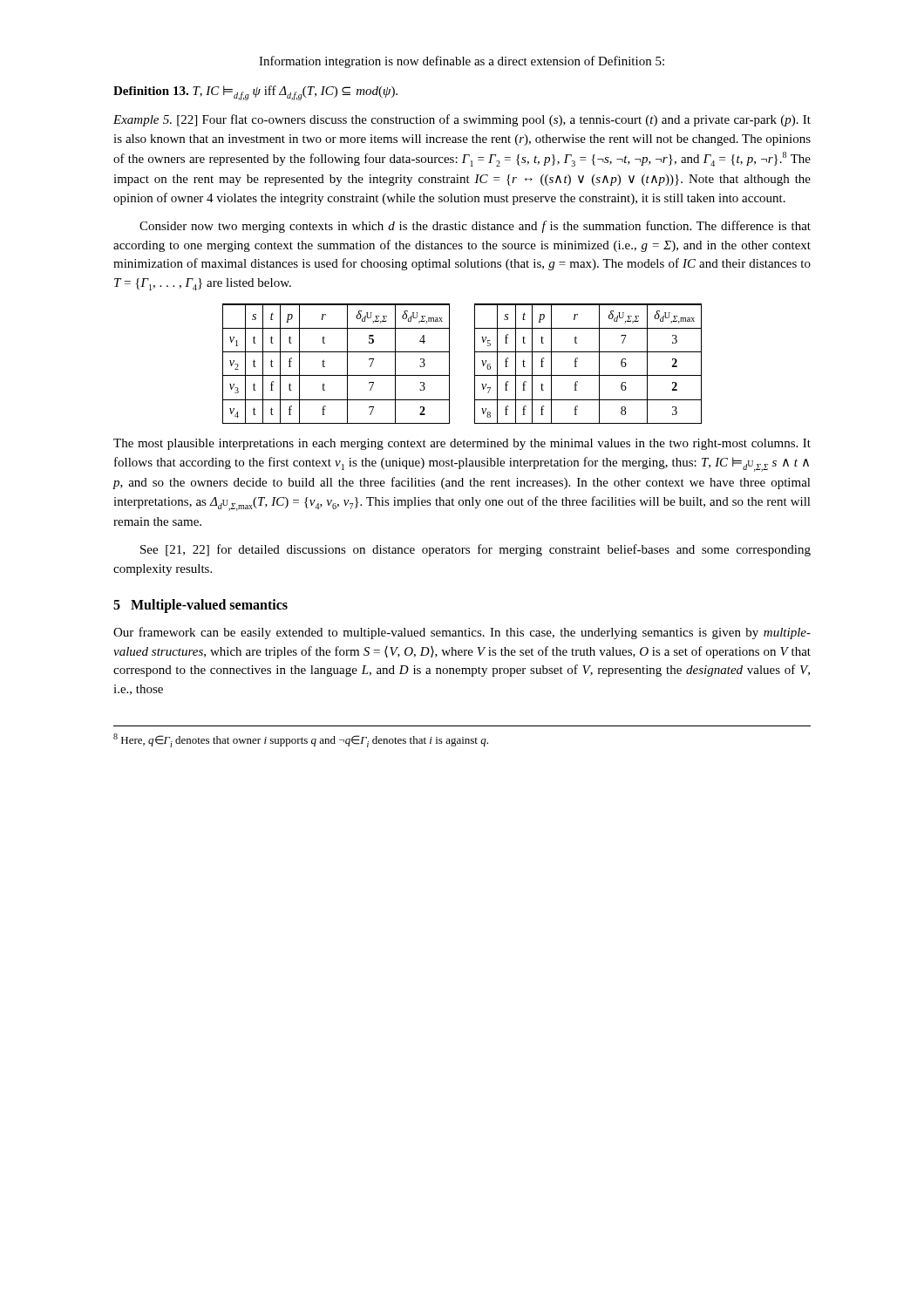Point to the block beginning "Example 5. [22] Four"
The image size is (924, 1308).
click(462, 159)
